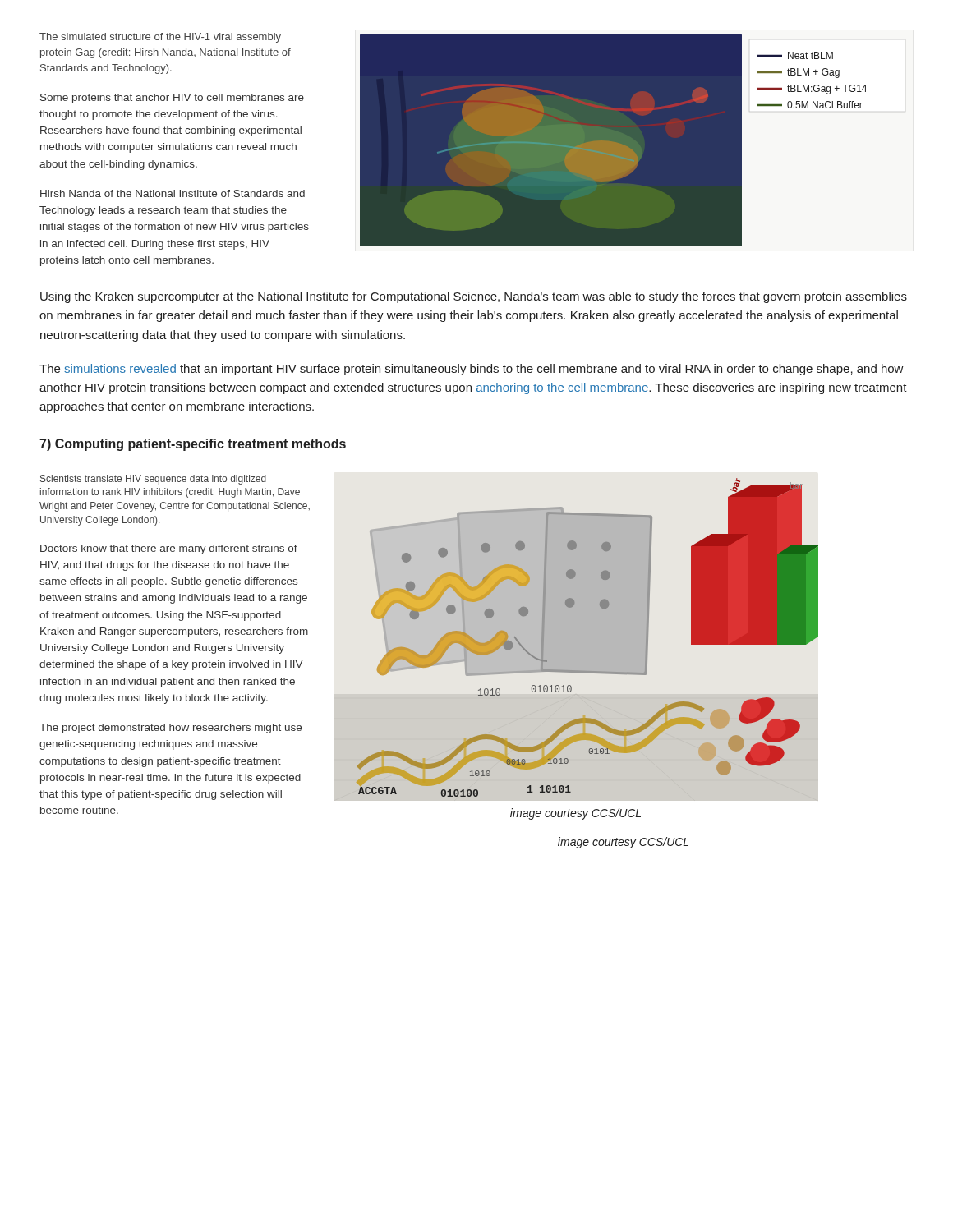Point to the element starting "7) Computing patient-specific"
Viewport: 953px width, 1232px height.
pos(193,444)
